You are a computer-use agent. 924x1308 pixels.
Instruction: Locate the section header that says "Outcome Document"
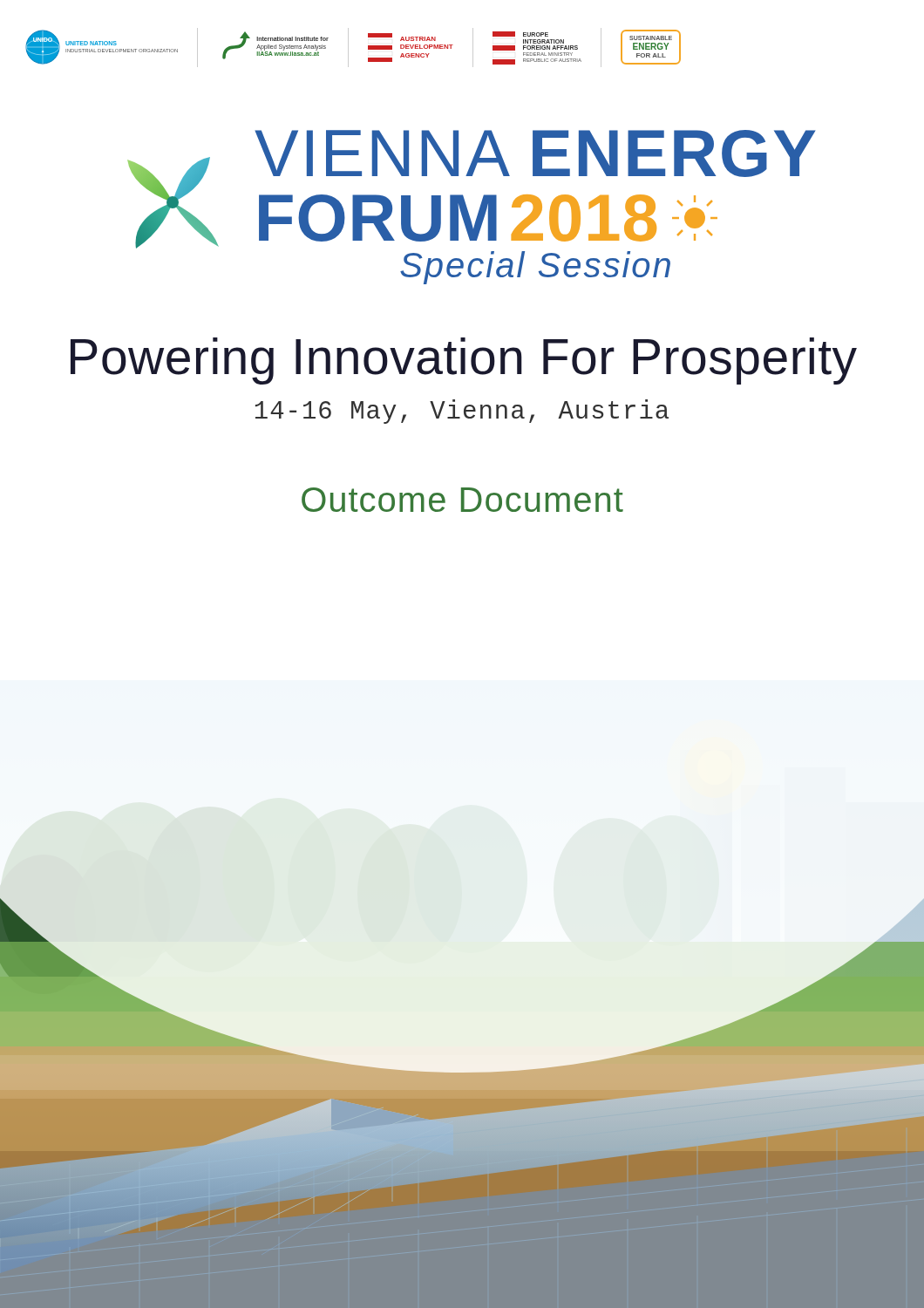point(462,500)
